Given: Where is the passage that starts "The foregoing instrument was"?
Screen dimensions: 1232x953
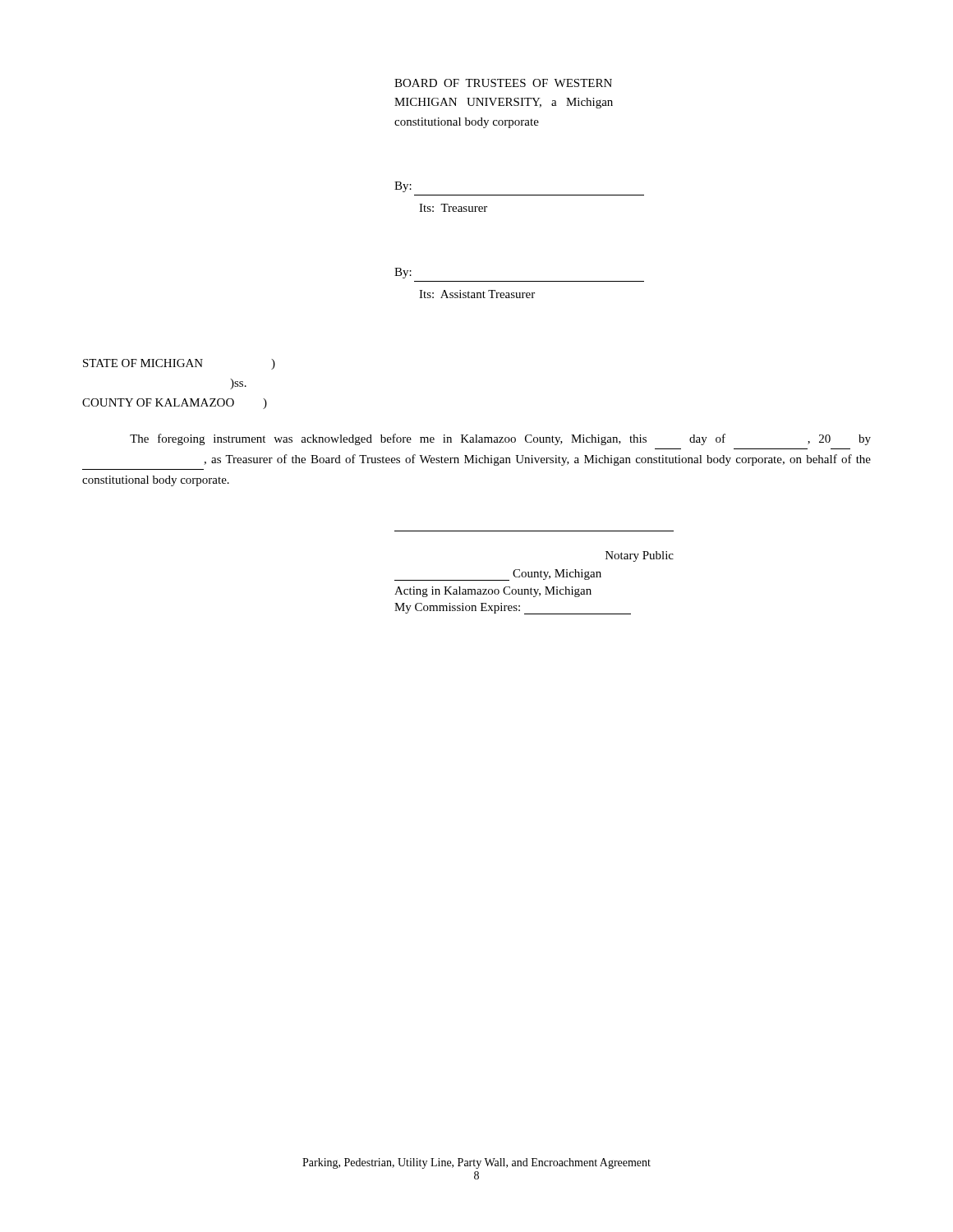Looking at the screenshot, I should click(476, 457).
